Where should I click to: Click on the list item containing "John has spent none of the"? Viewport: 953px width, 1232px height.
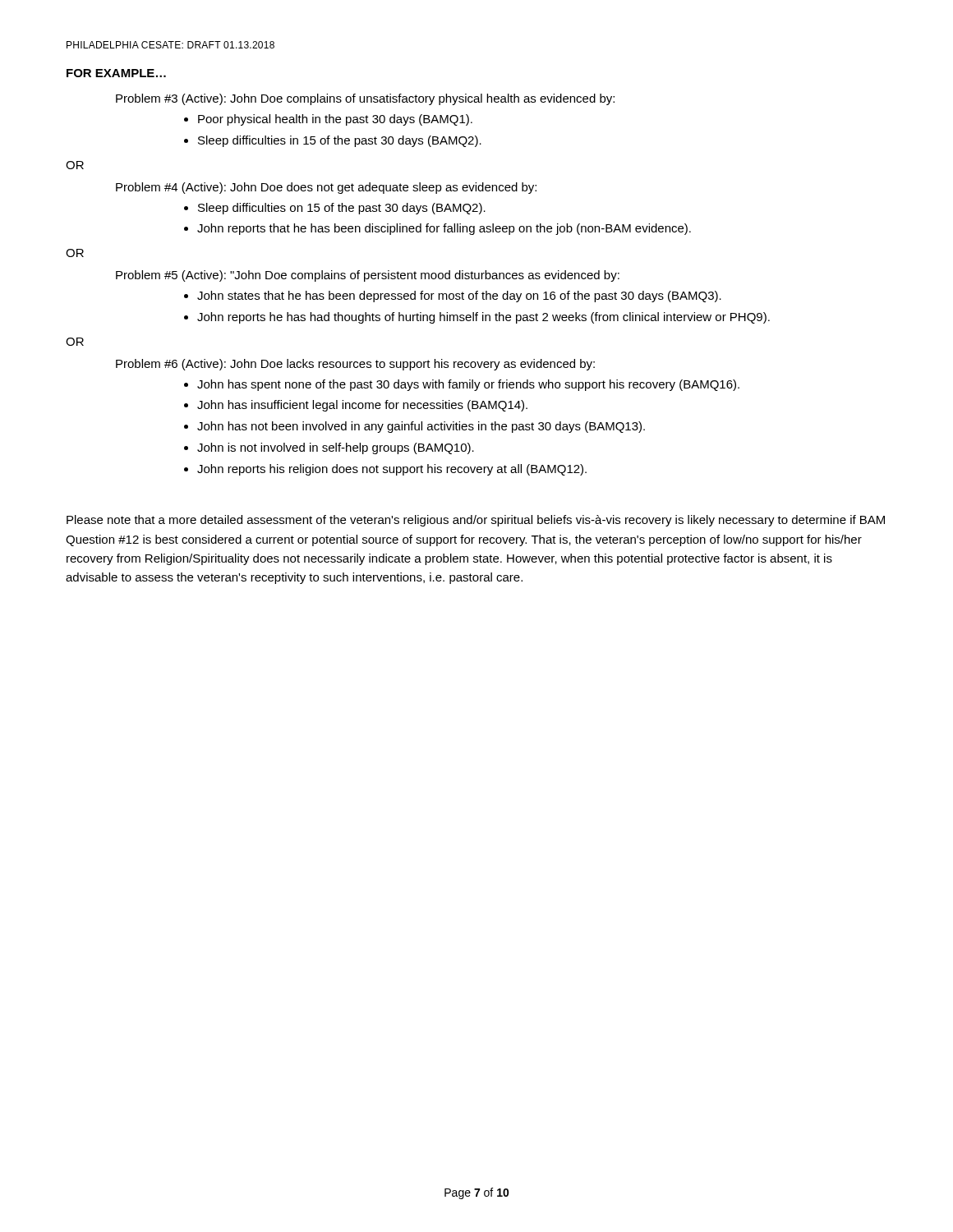(x=469, y=384)
